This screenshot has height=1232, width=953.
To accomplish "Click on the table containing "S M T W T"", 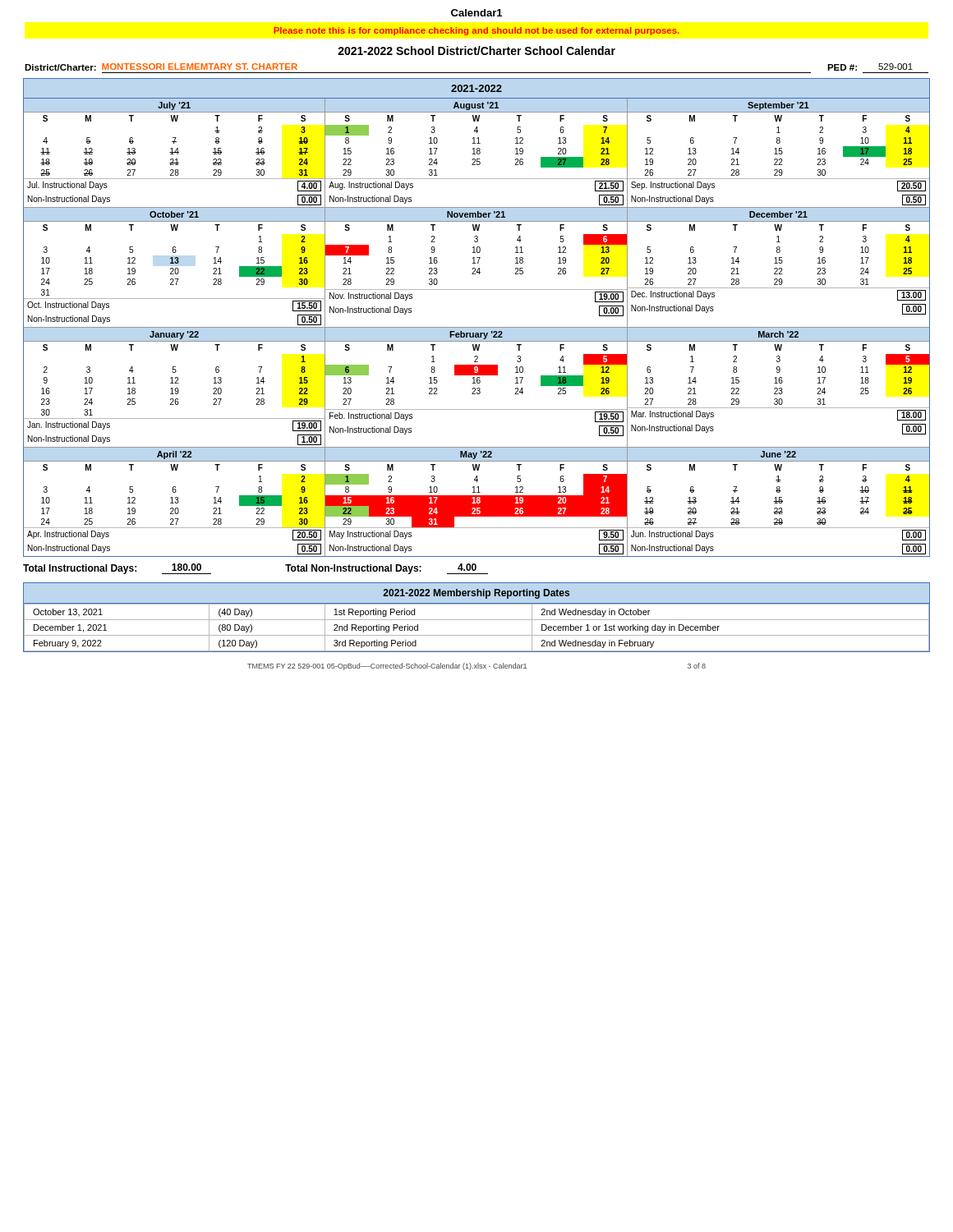I will click(x=476, y=317).
